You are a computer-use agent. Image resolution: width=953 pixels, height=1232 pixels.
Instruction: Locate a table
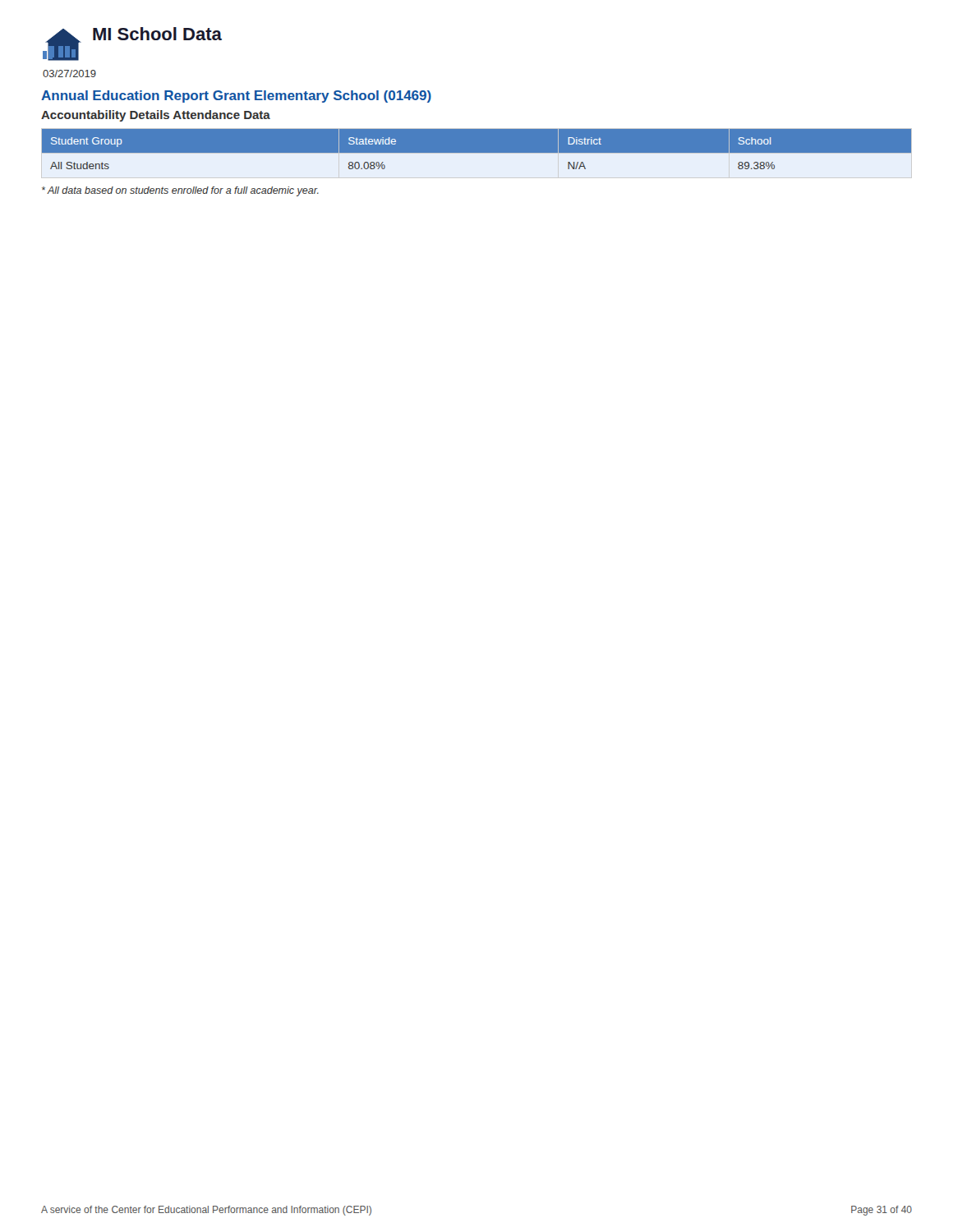[476, 153]
